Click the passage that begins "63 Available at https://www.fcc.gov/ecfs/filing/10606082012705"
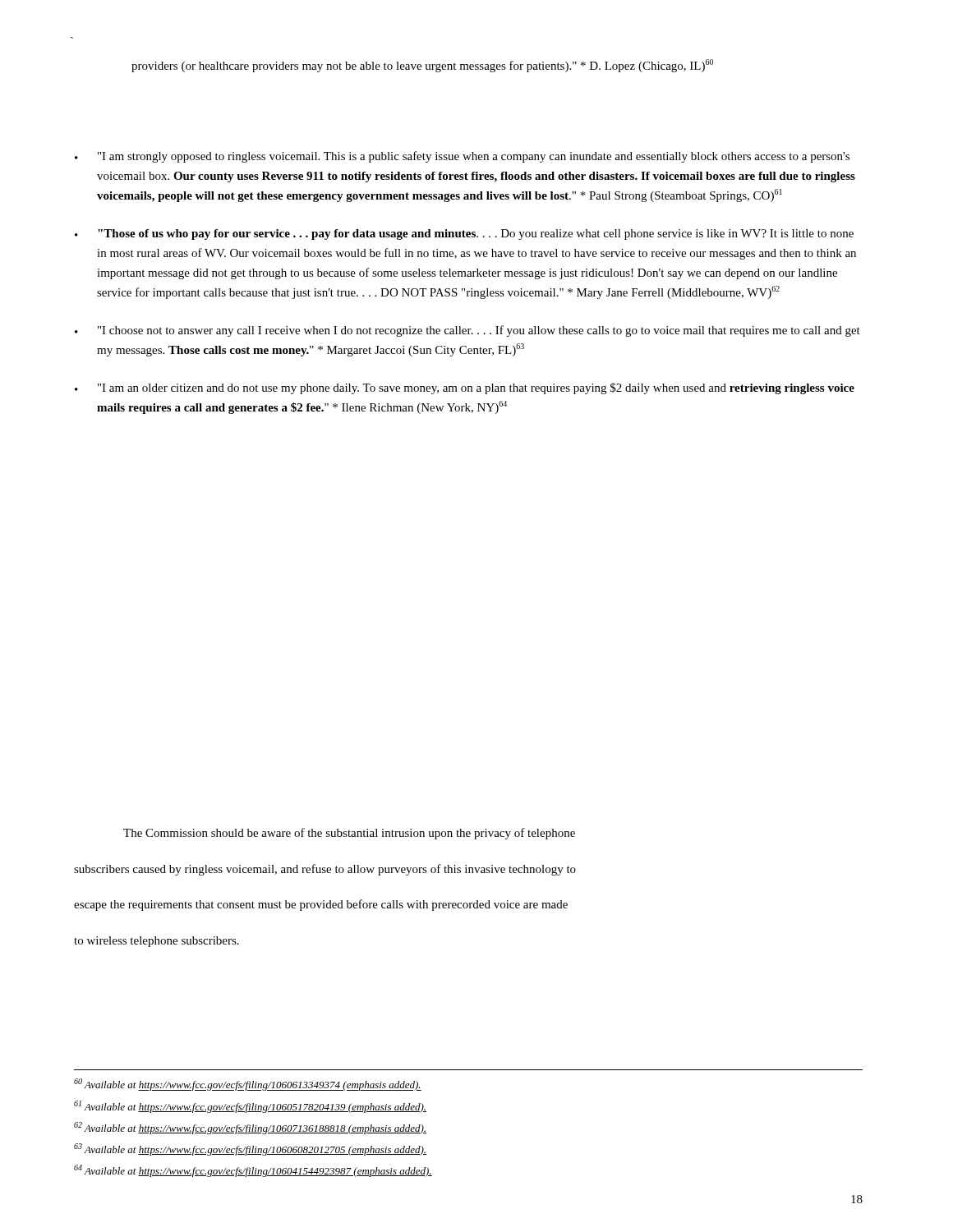The width and height of the screenshot is (953, 1232). coord(250,1149)
